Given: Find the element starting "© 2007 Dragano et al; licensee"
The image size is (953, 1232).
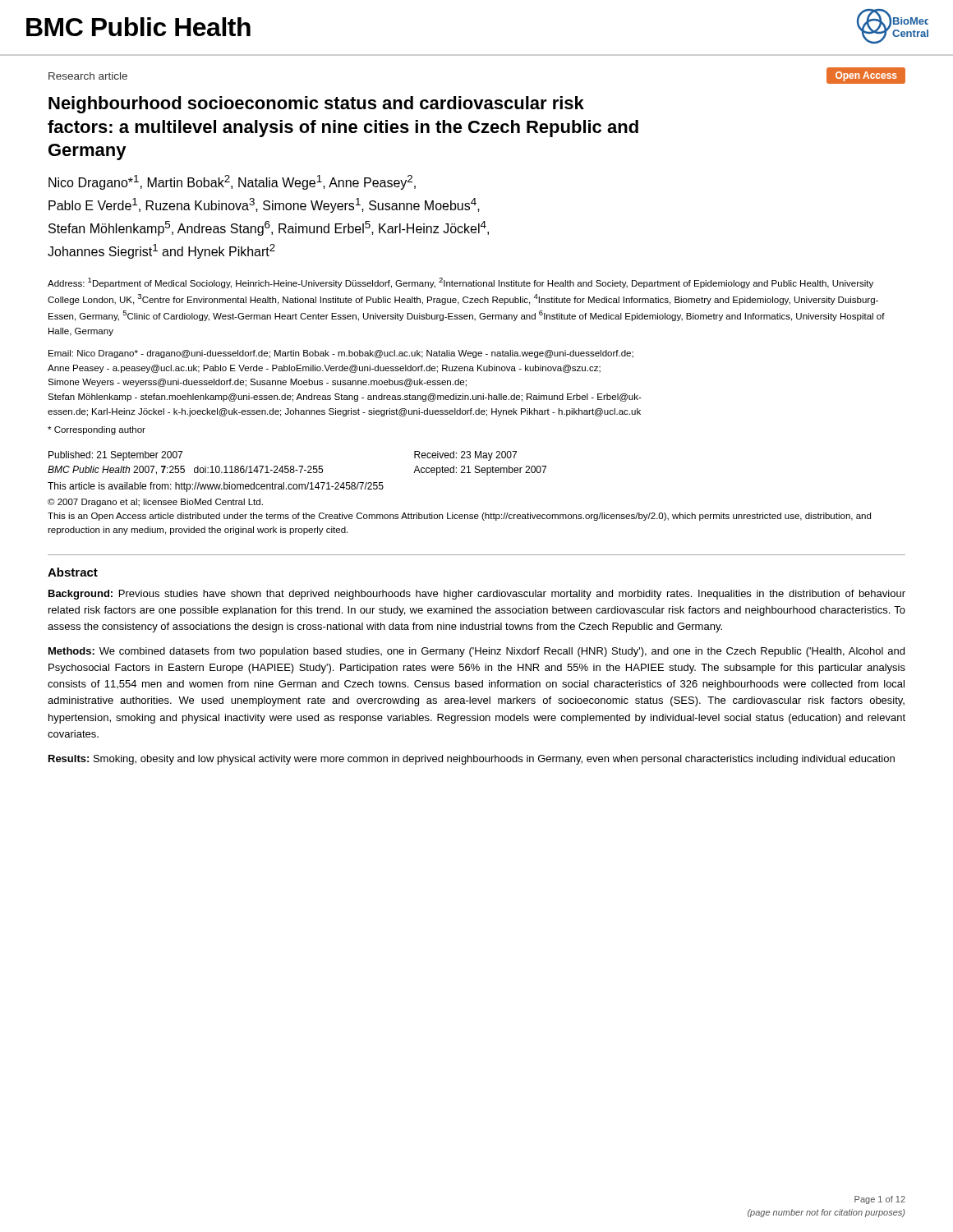Looking at the screenshot, I should 460,516.
